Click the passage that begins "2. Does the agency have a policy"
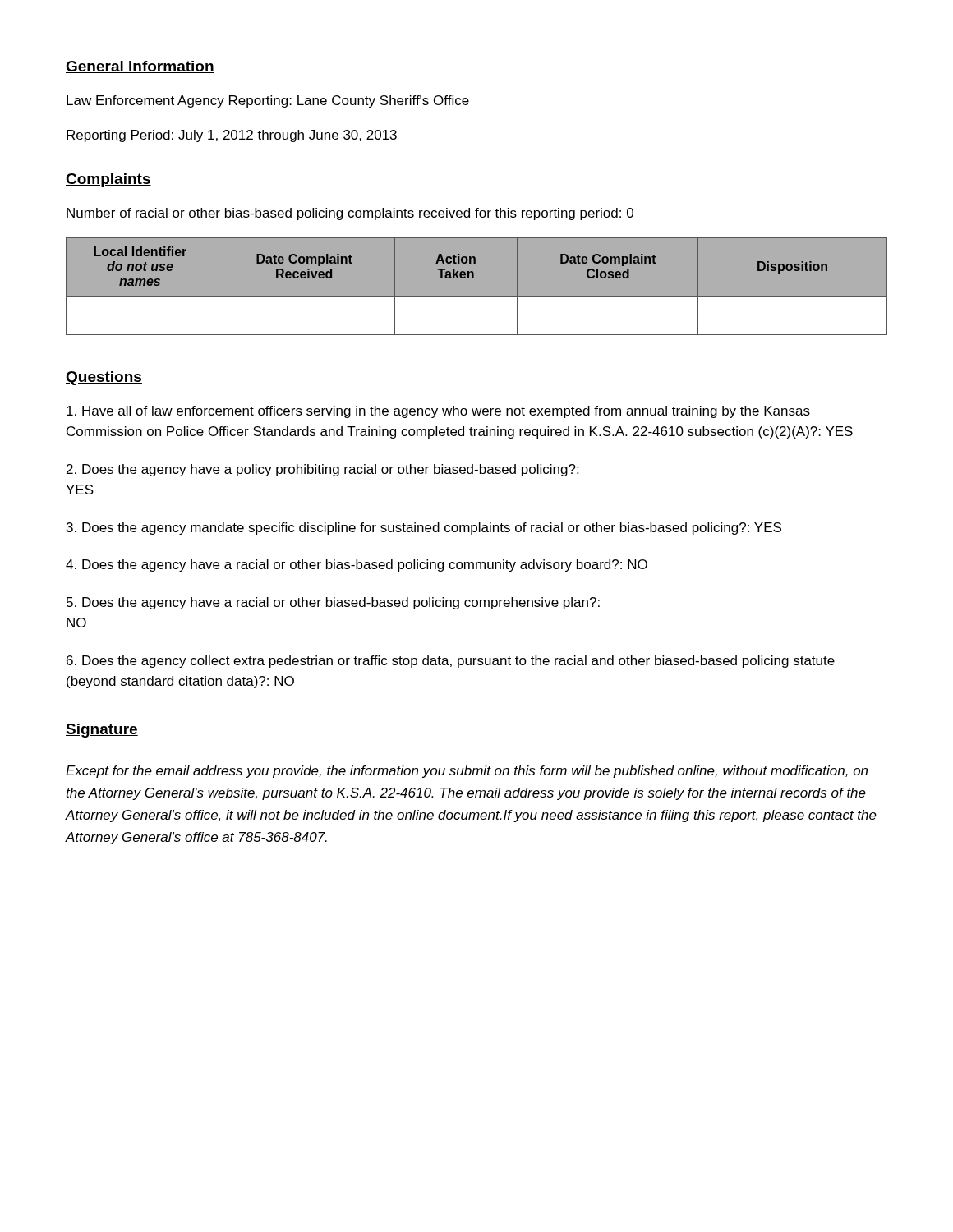The width and height of the screenshot is (953, 1232). (x=323, y=479)
